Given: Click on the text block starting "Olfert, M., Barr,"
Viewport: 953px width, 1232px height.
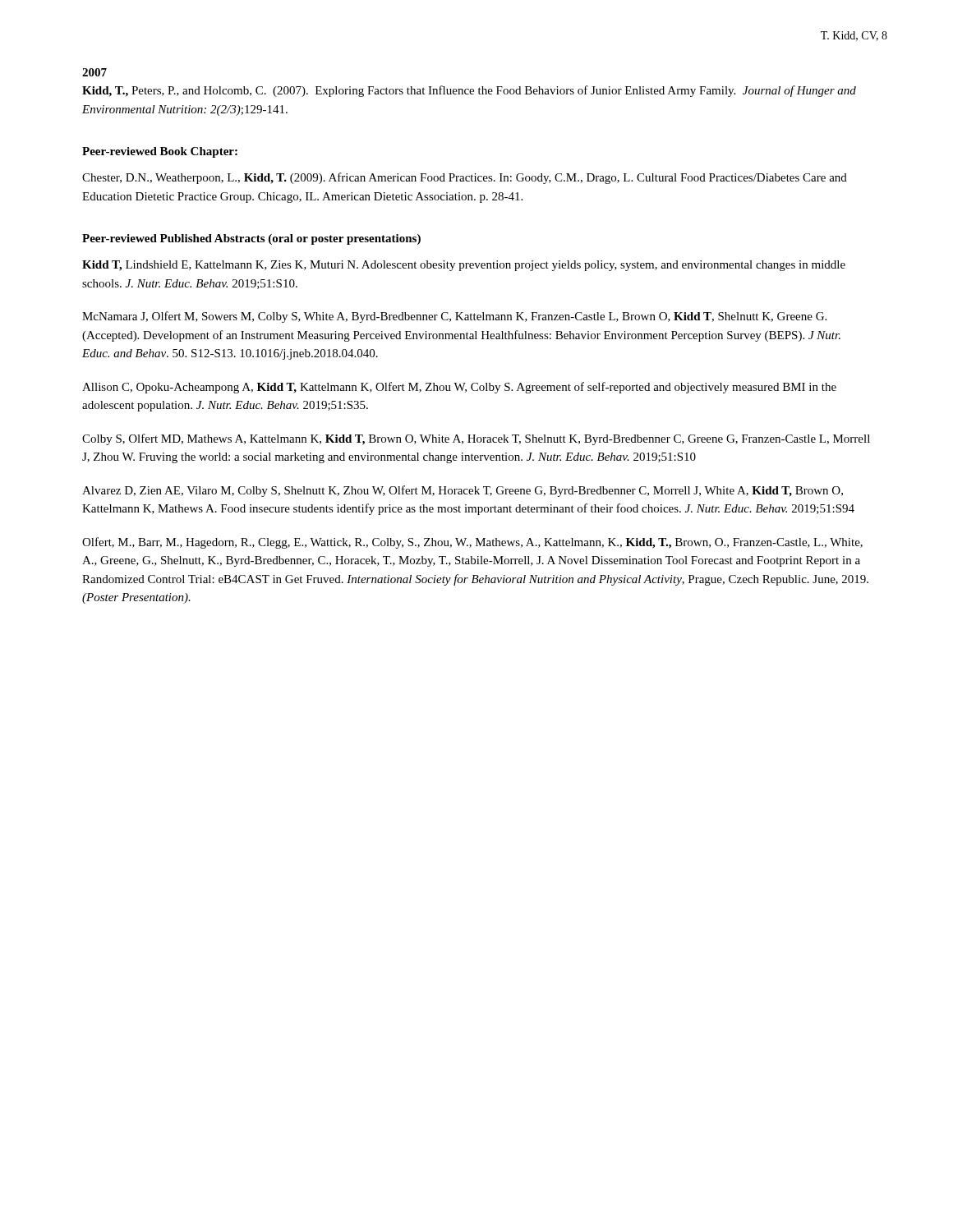Looking at the screenshot, I should pyautogui.click(x=476, y=569).
